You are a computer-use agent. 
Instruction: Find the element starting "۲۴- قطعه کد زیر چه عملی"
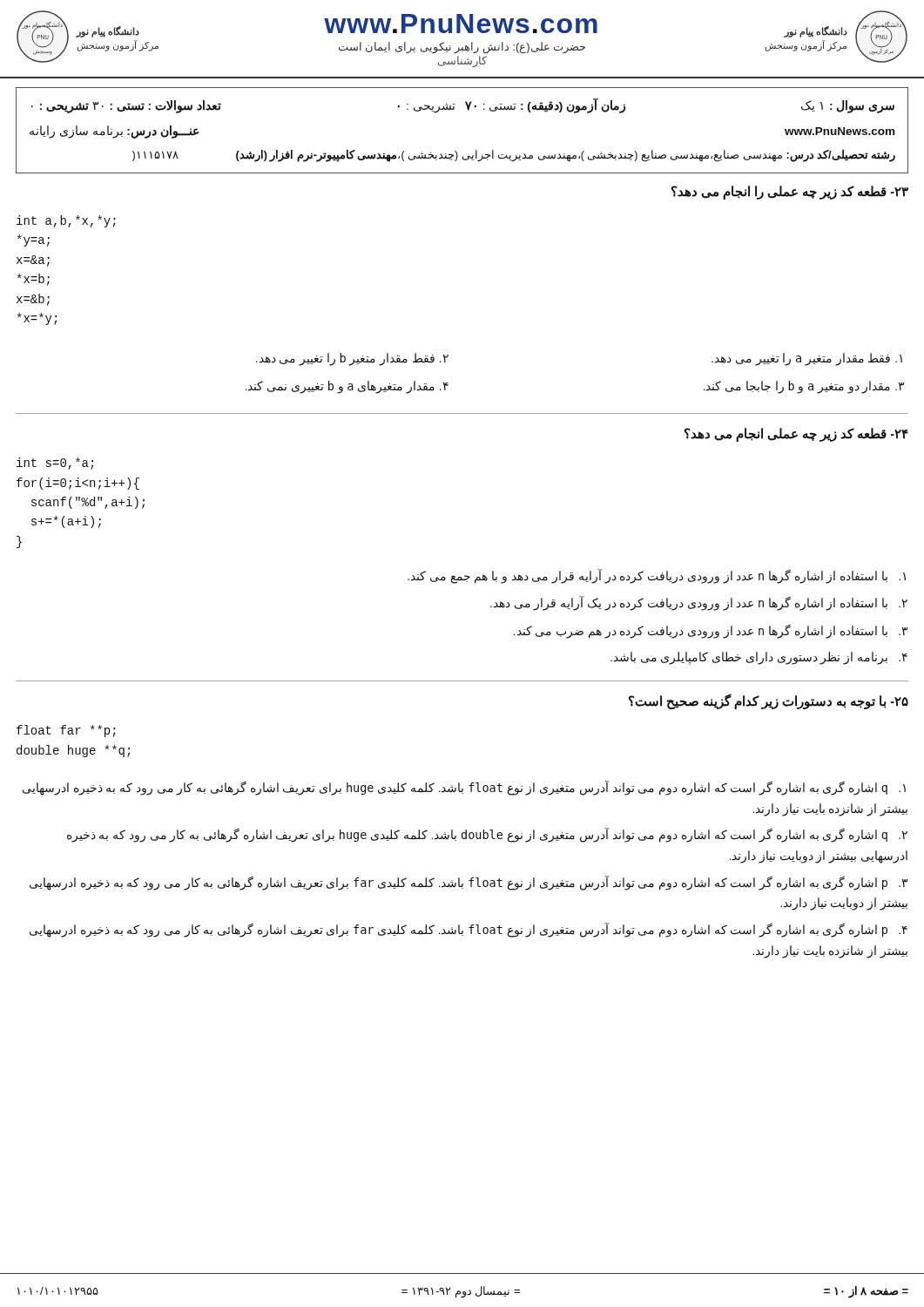[796, 434]
